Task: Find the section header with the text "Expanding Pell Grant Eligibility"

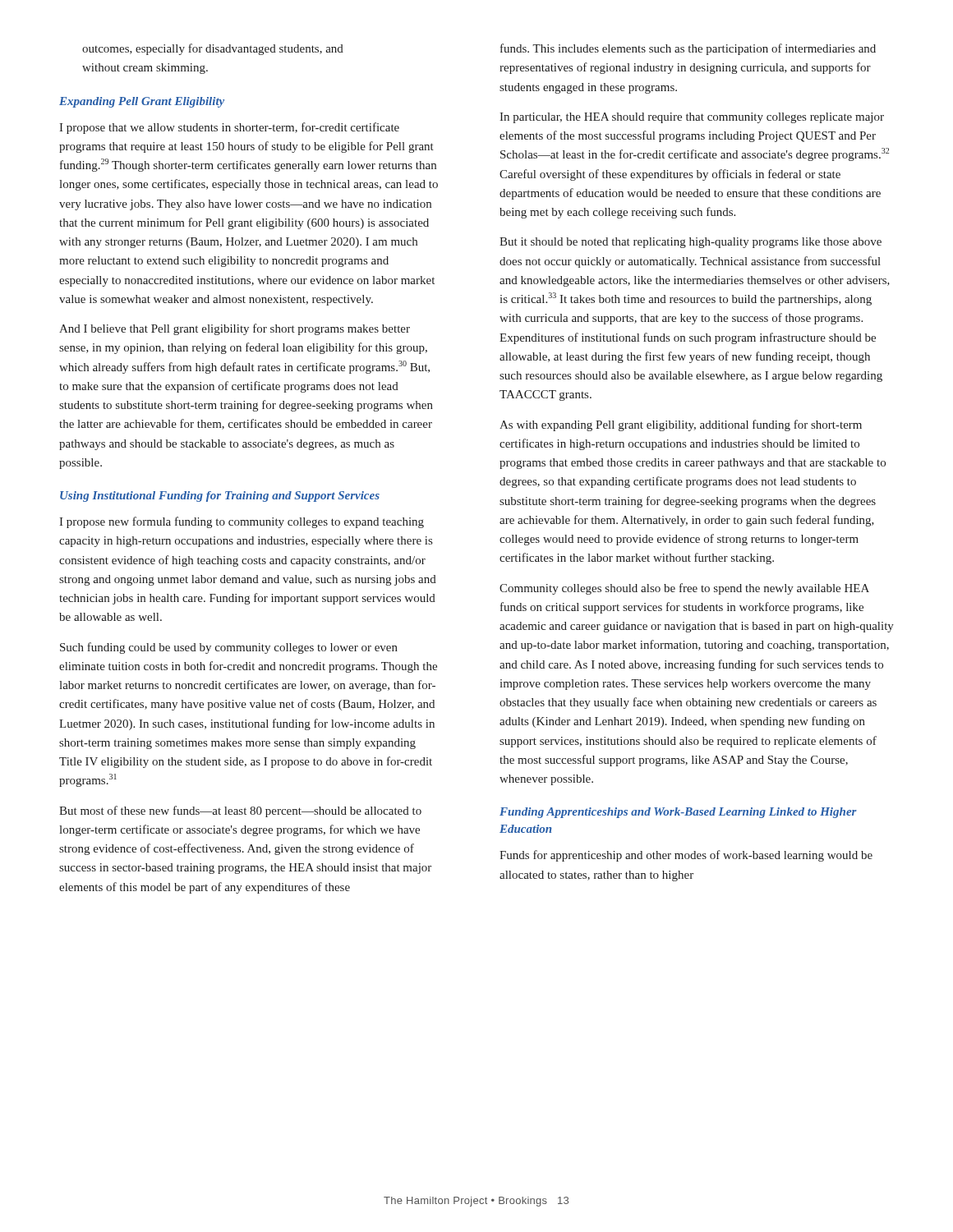Action: (x=142, y=101)
